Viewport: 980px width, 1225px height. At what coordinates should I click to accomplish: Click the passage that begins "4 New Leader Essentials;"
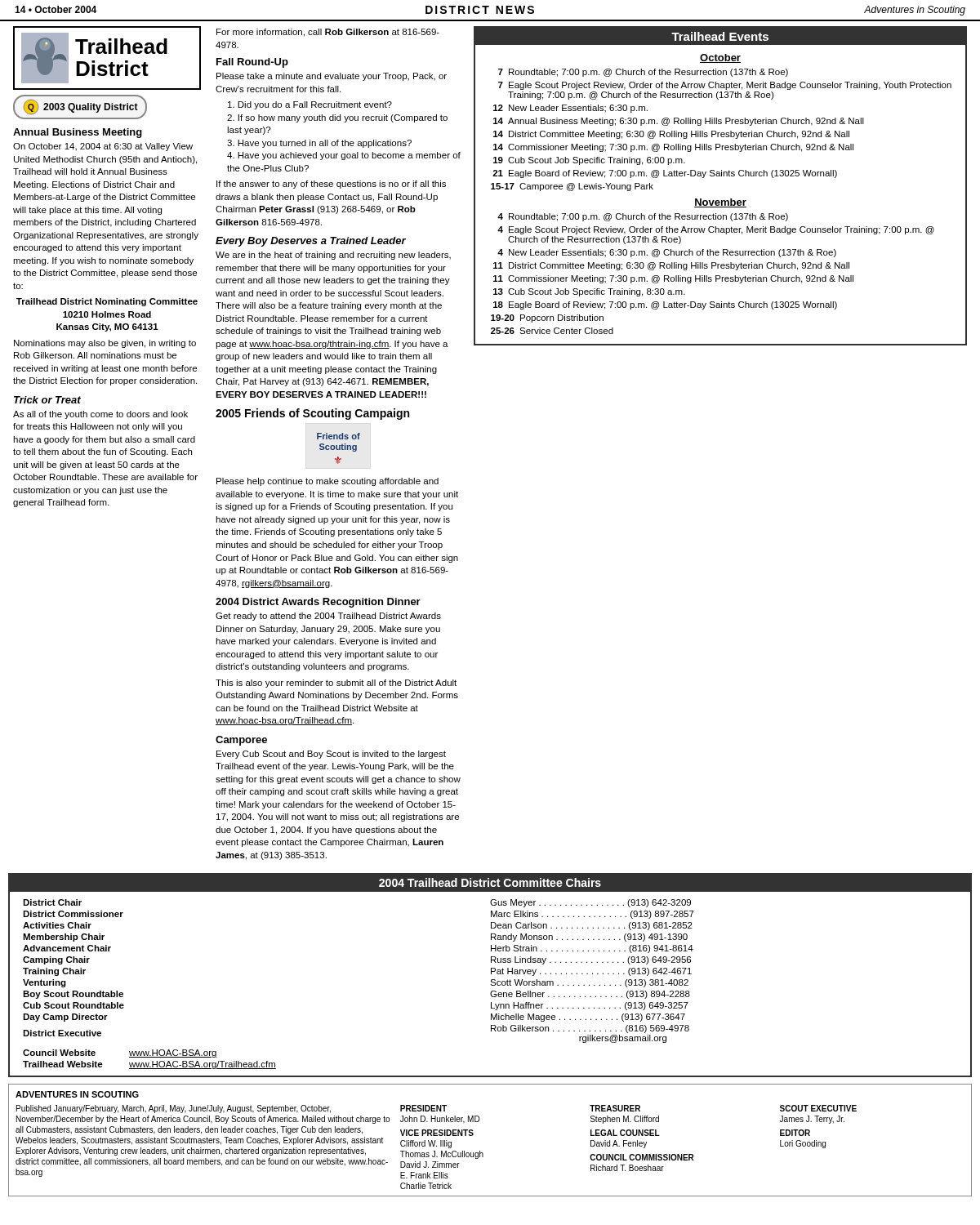[x=659, y=252]
